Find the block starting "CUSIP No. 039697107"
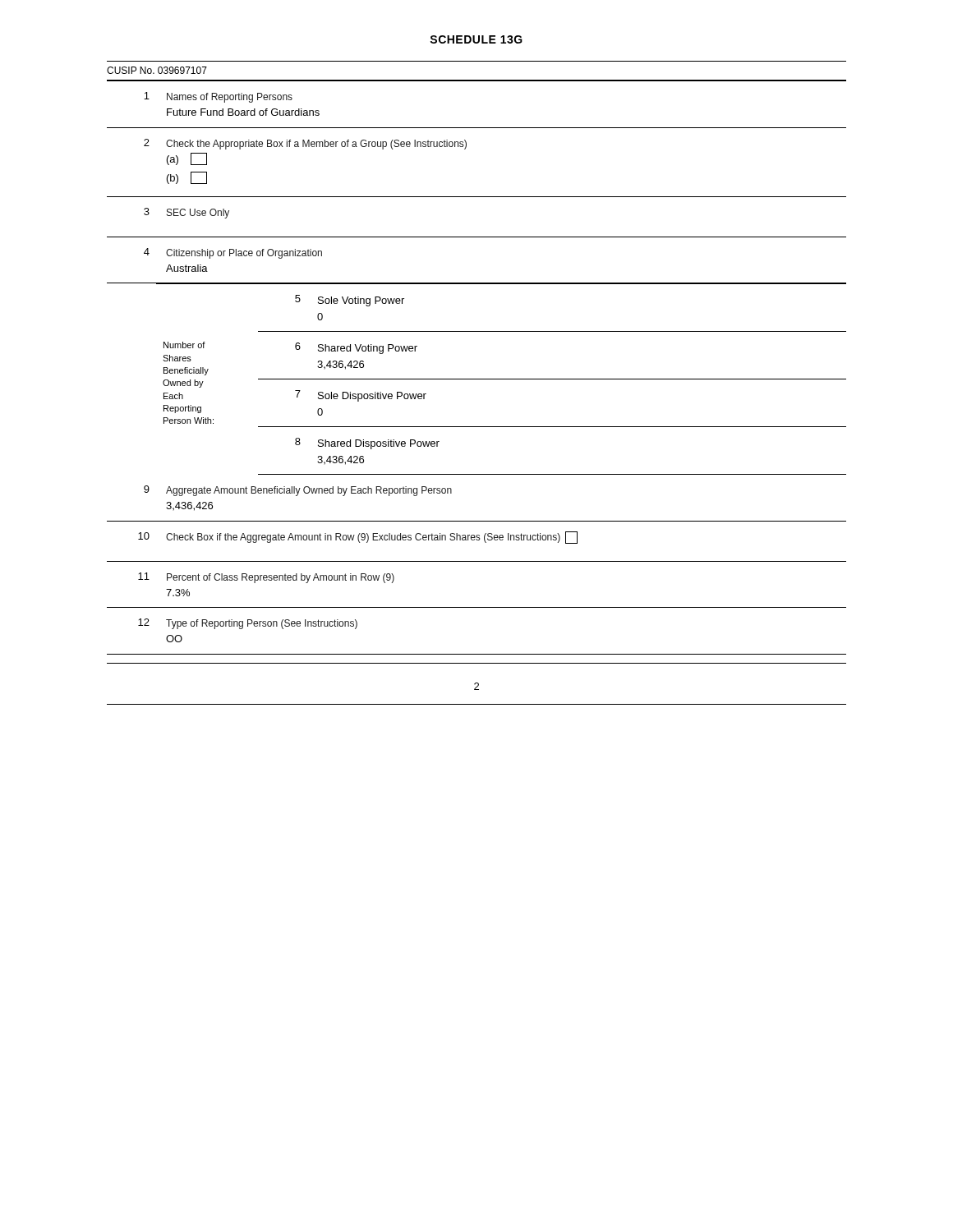Viewport: 953px width, 1232px height. (157, 71)
